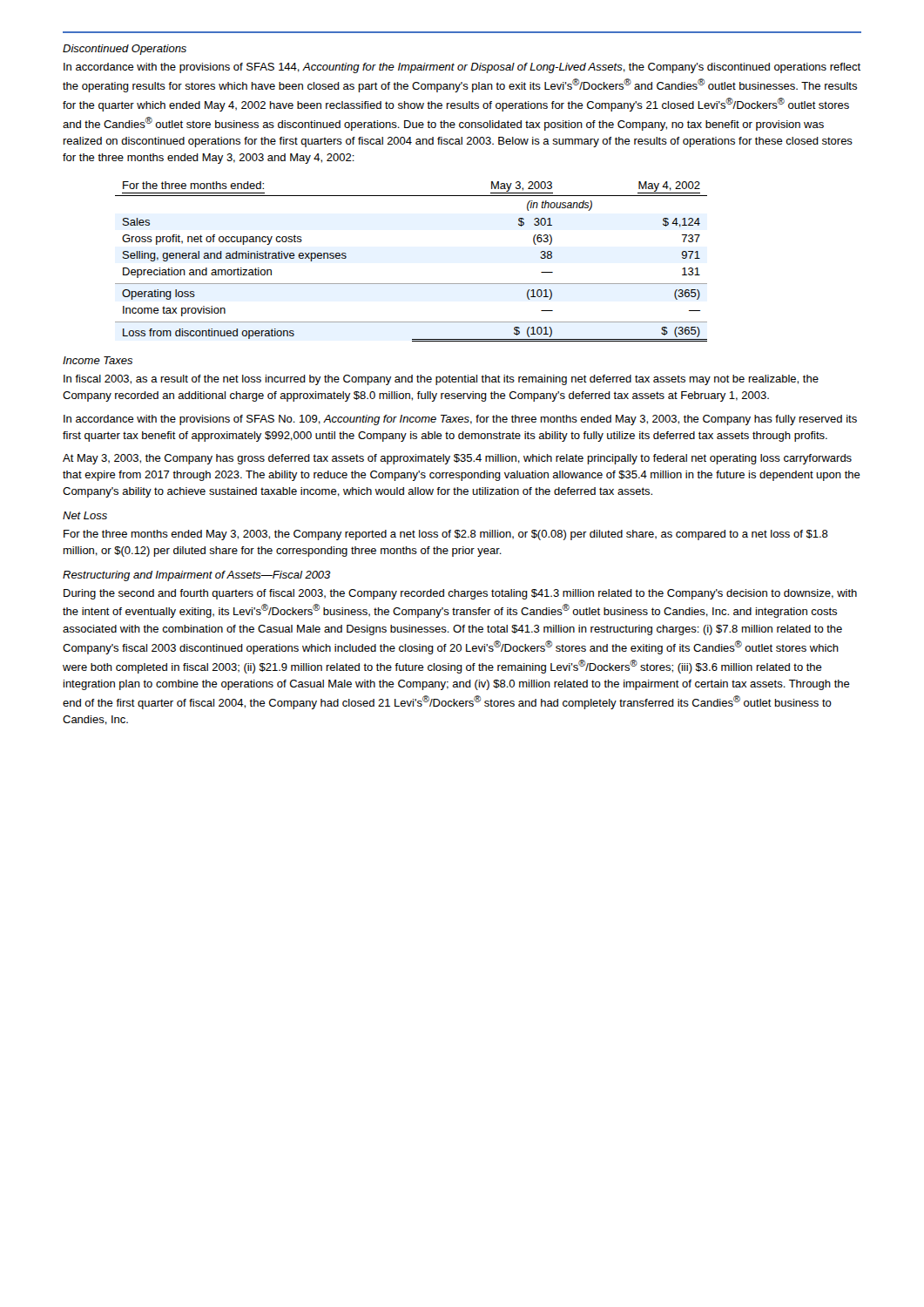Locate the passage starting "Income Taxes"
This screenshot has width=924, height=1307.
pyautogui.click(x=98, y=360)
